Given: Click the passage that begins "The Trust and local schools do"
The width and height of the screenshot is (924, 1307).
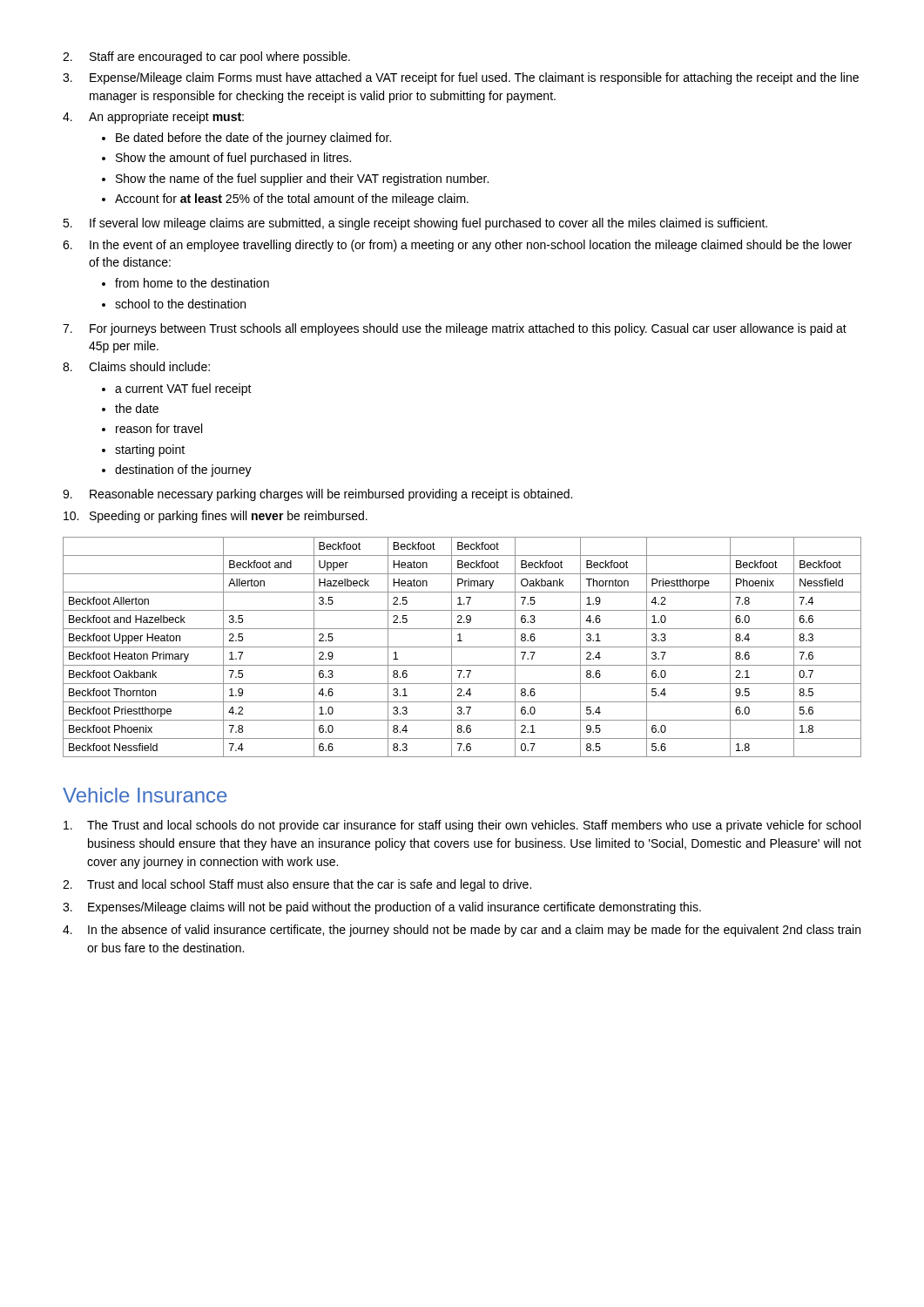Looking at the screenshot, I should tap(462, 844).
